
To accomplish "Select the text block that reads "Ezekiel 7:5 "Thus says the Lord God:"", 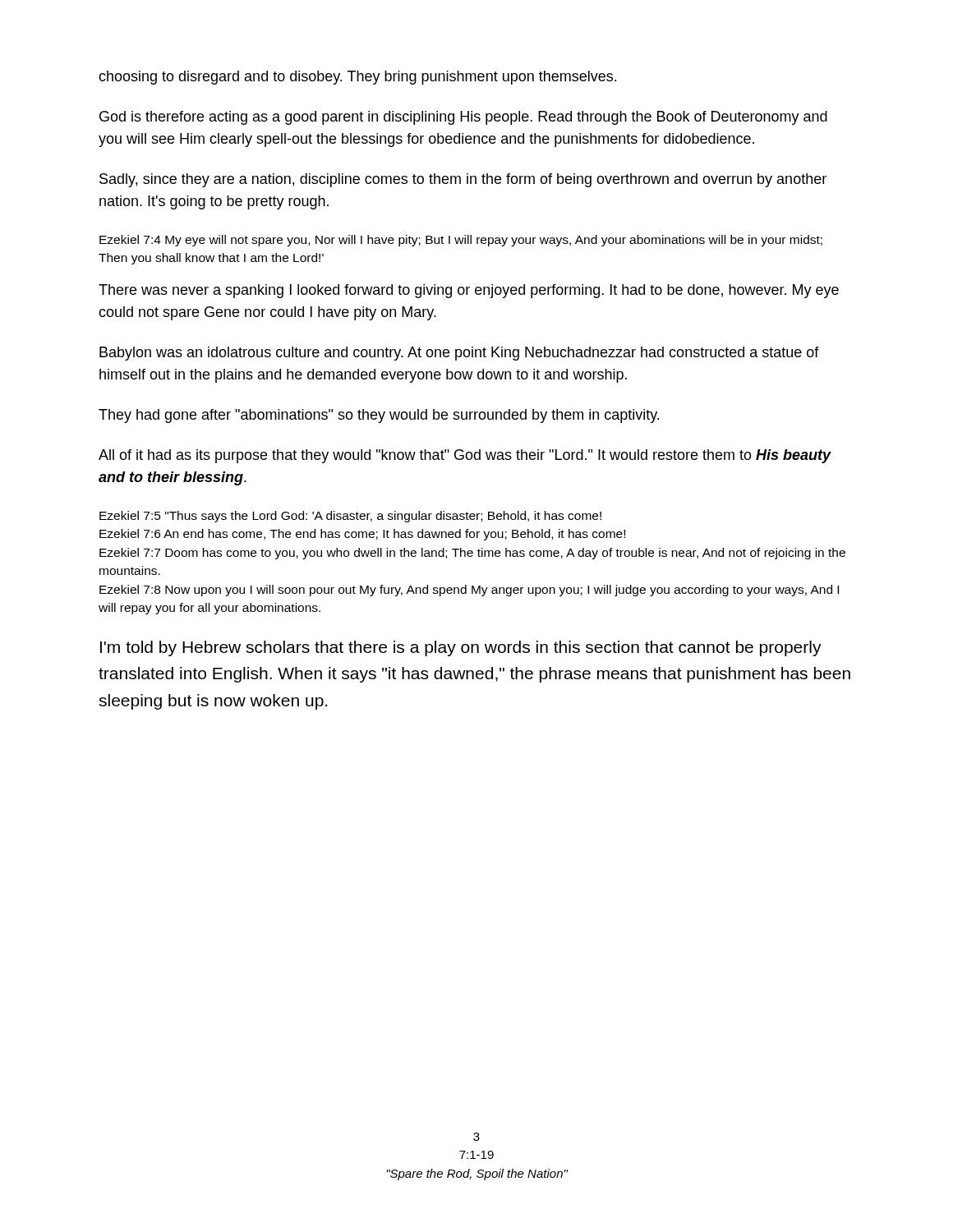I will point(472,561).
